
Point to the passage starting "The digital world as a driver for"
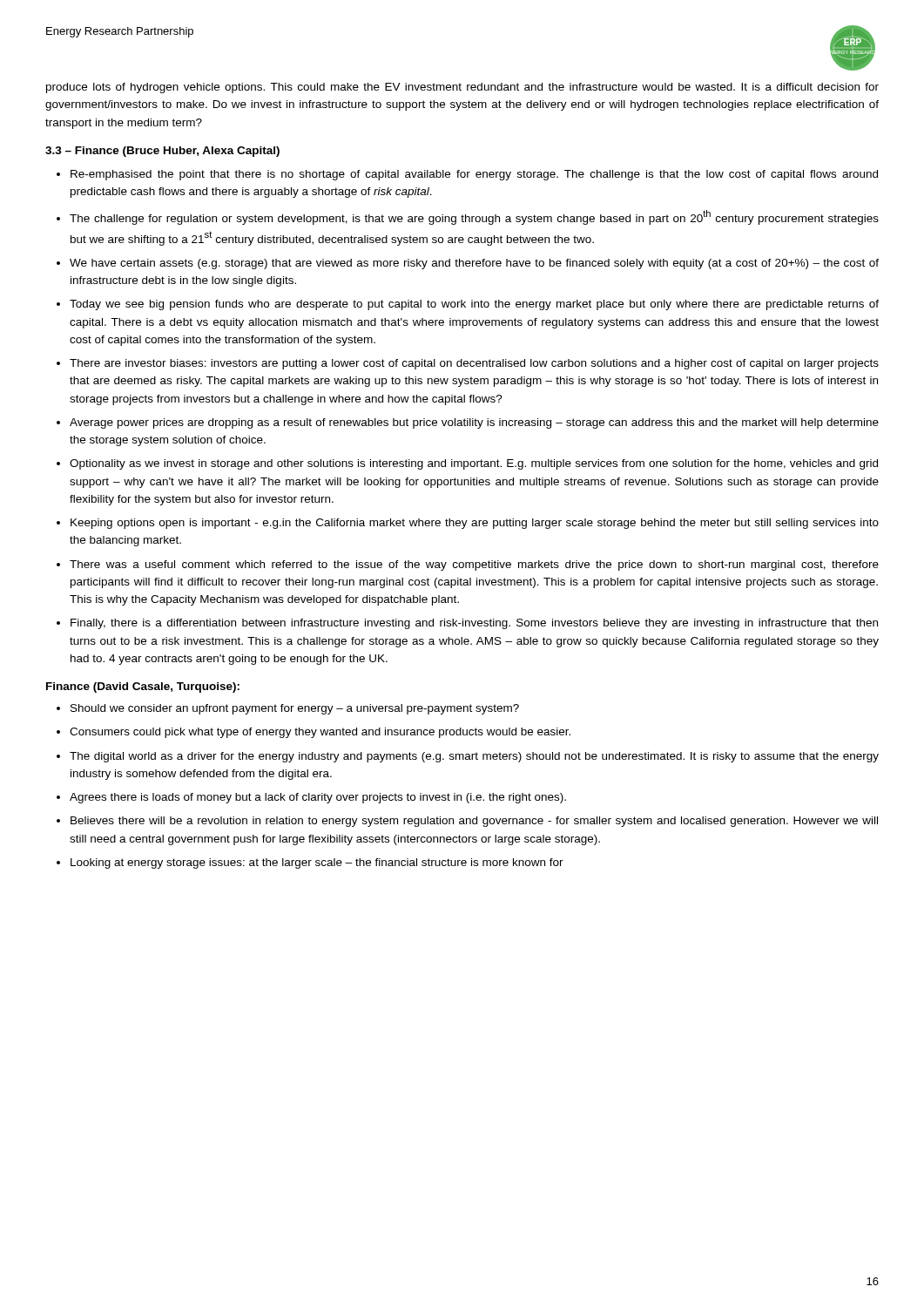474,764
